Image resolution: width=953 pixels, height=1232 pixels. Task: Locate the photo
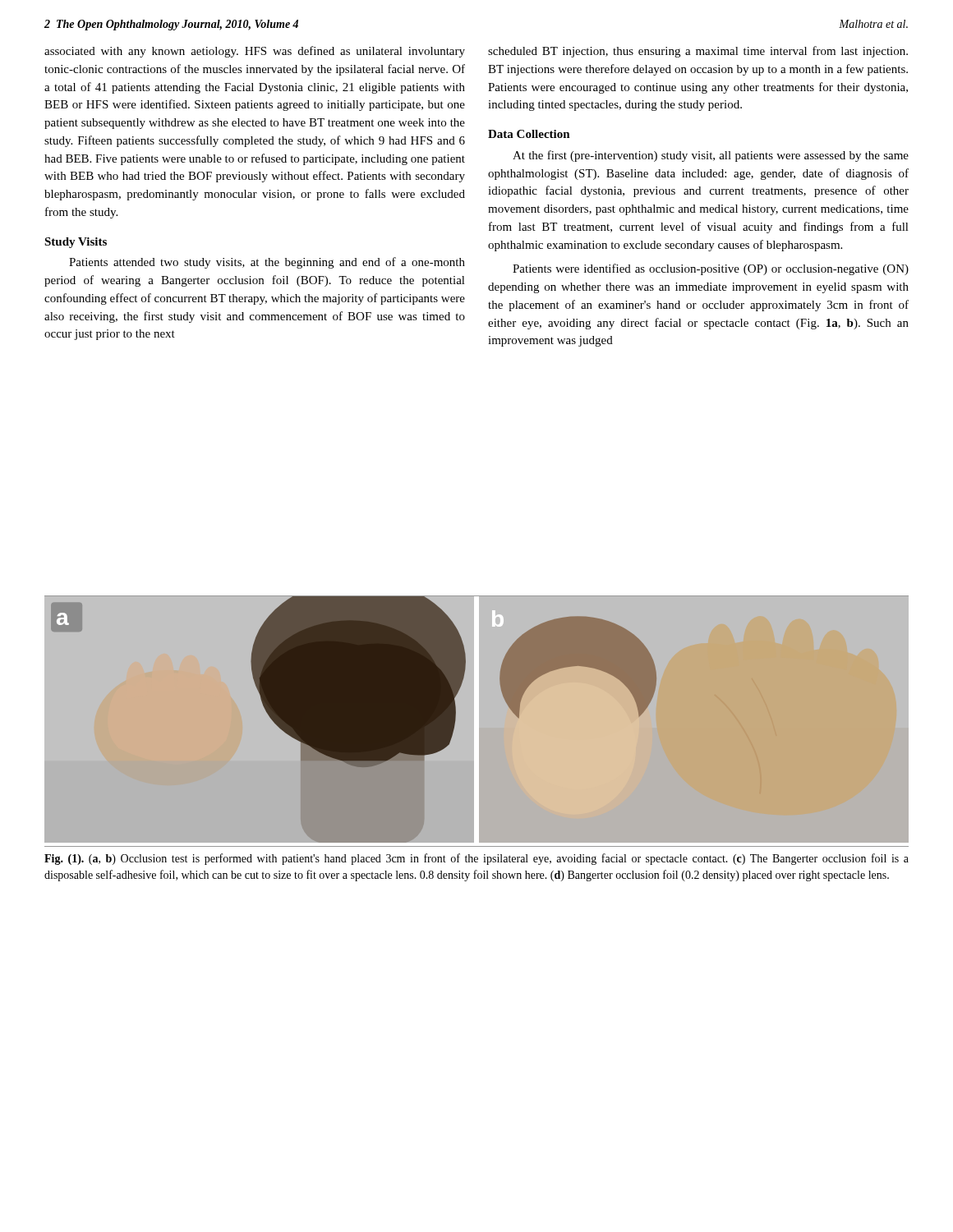476,719
